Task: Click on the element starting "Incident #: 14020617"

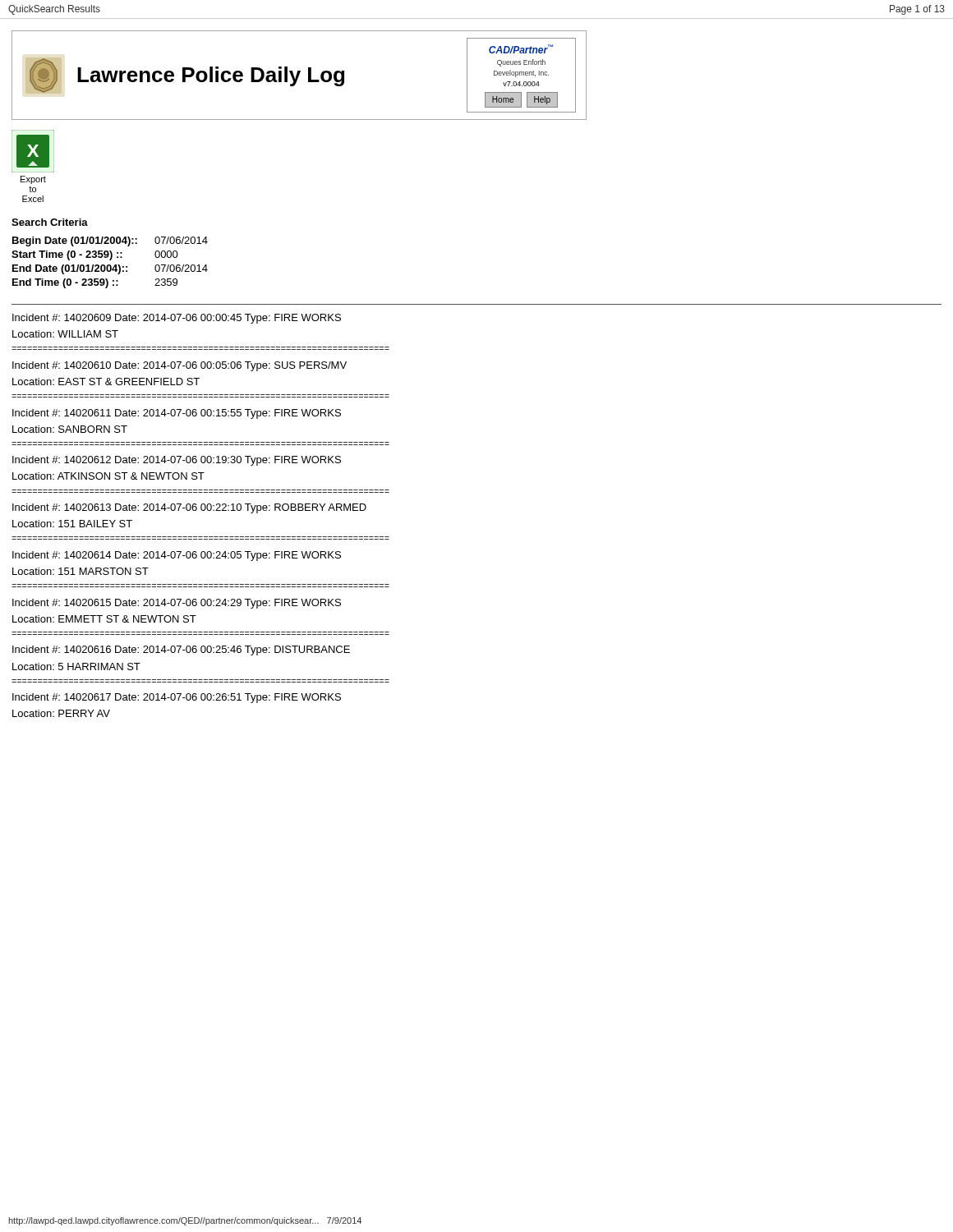Action: (176, 705)
